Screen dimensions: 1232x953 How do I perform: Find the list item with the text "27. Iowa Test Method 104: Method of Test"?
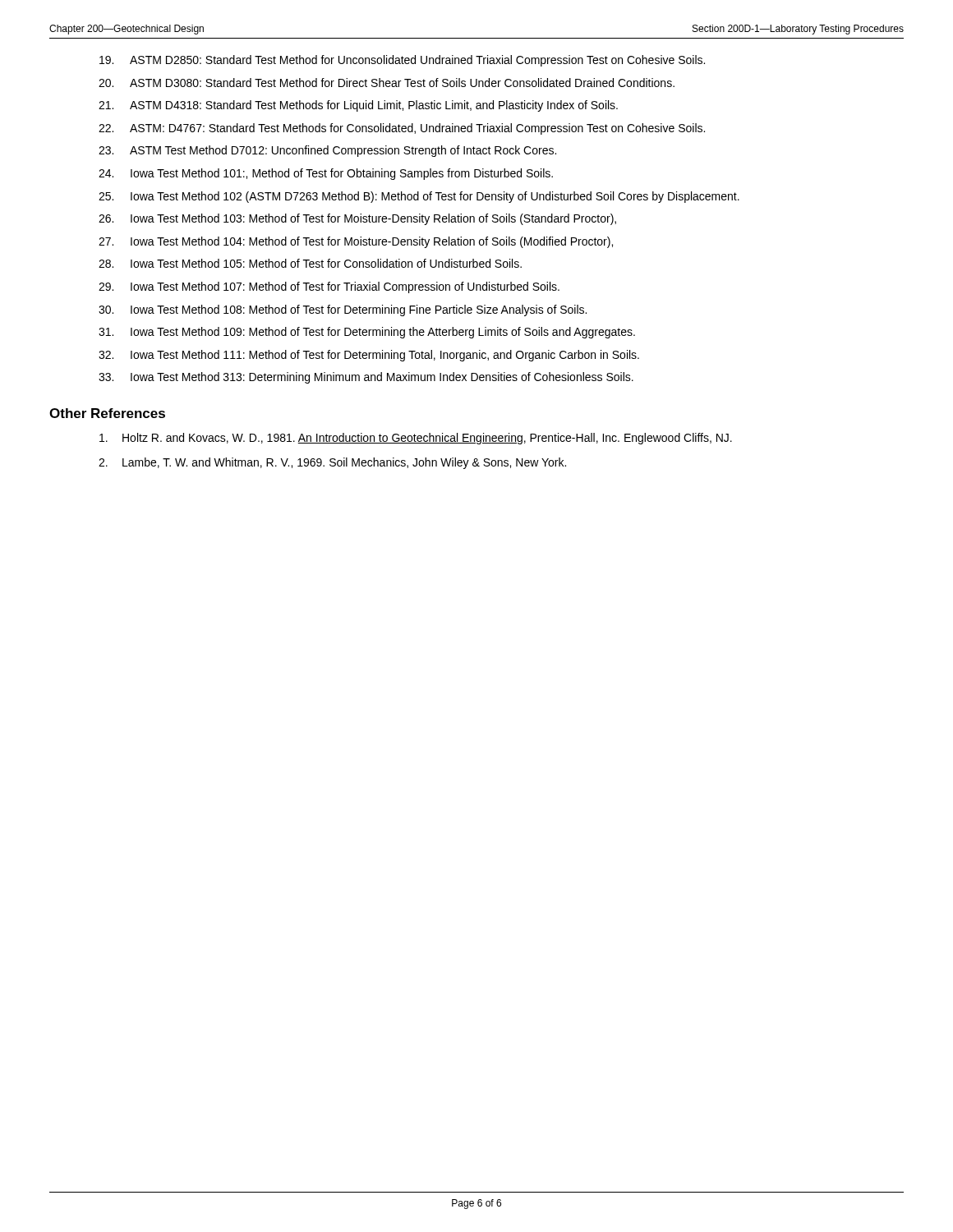pyautogui.click(x=501, y=242)
